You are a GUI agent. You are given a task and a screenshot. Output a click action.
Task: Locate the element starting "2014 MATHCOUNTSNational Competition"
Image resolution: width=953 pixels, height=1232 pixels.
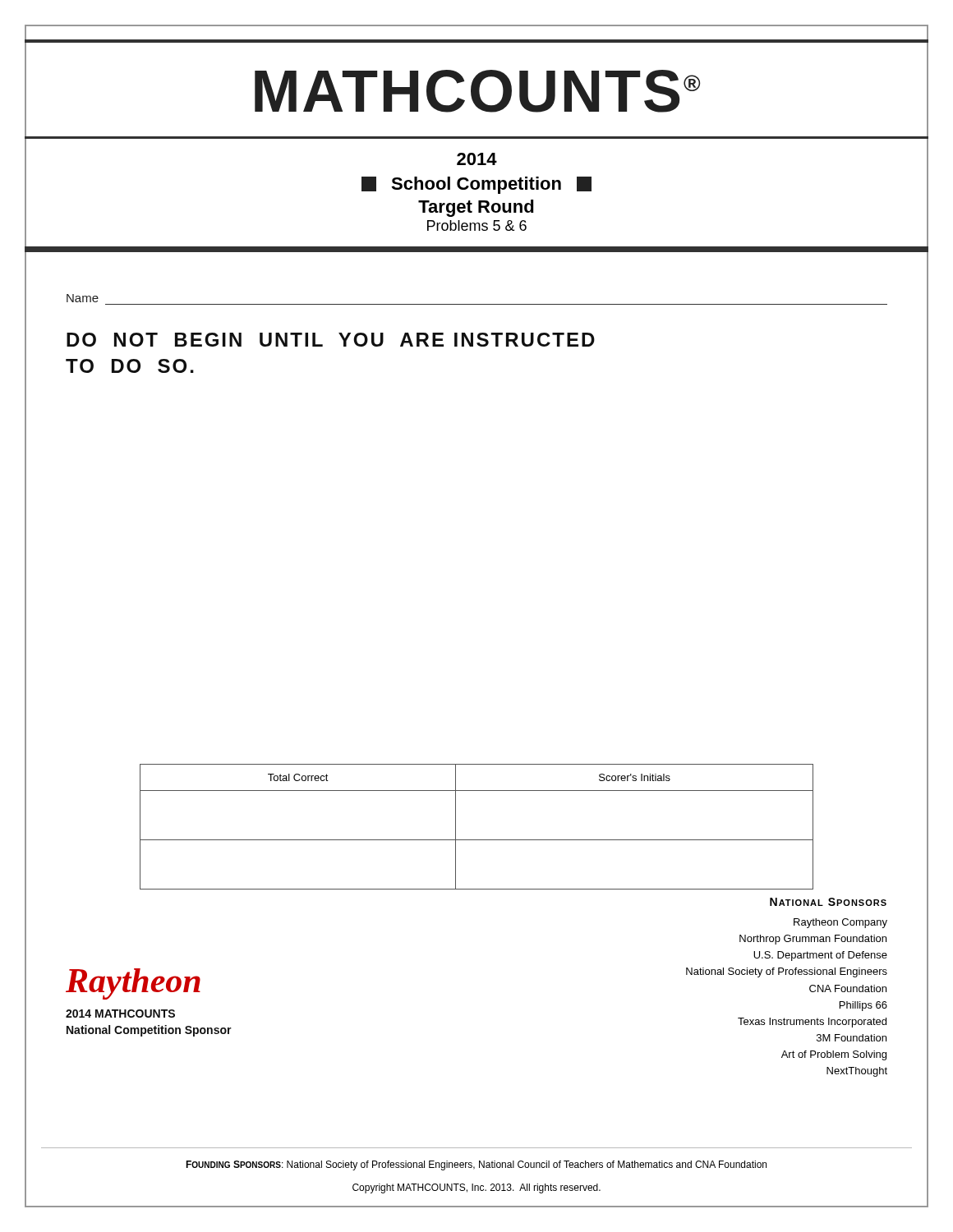[148, 1022]
